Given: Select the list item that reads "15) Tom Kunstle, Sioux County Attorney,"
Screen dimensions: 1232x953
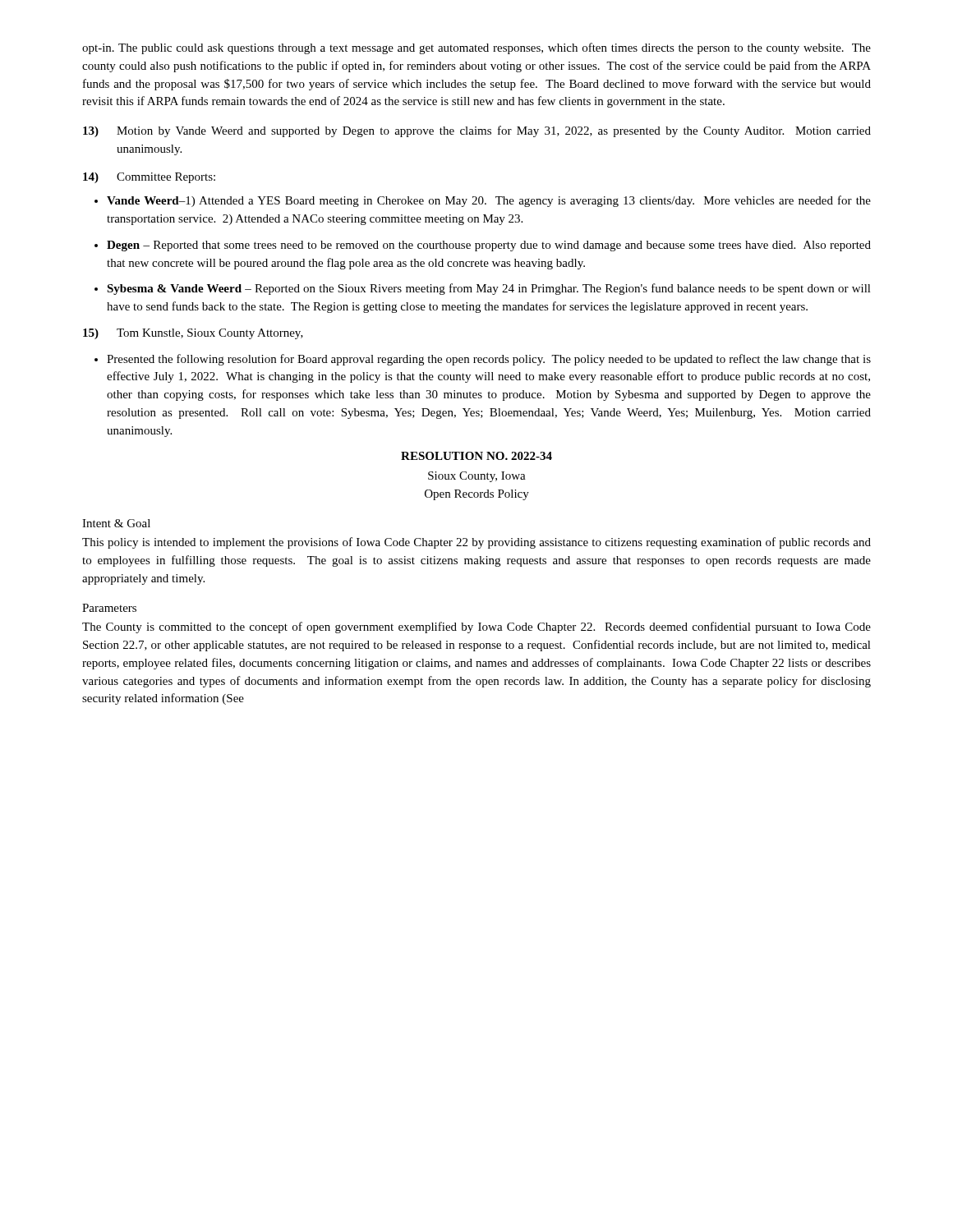Looking at the screenshot, I should point(193,334).
